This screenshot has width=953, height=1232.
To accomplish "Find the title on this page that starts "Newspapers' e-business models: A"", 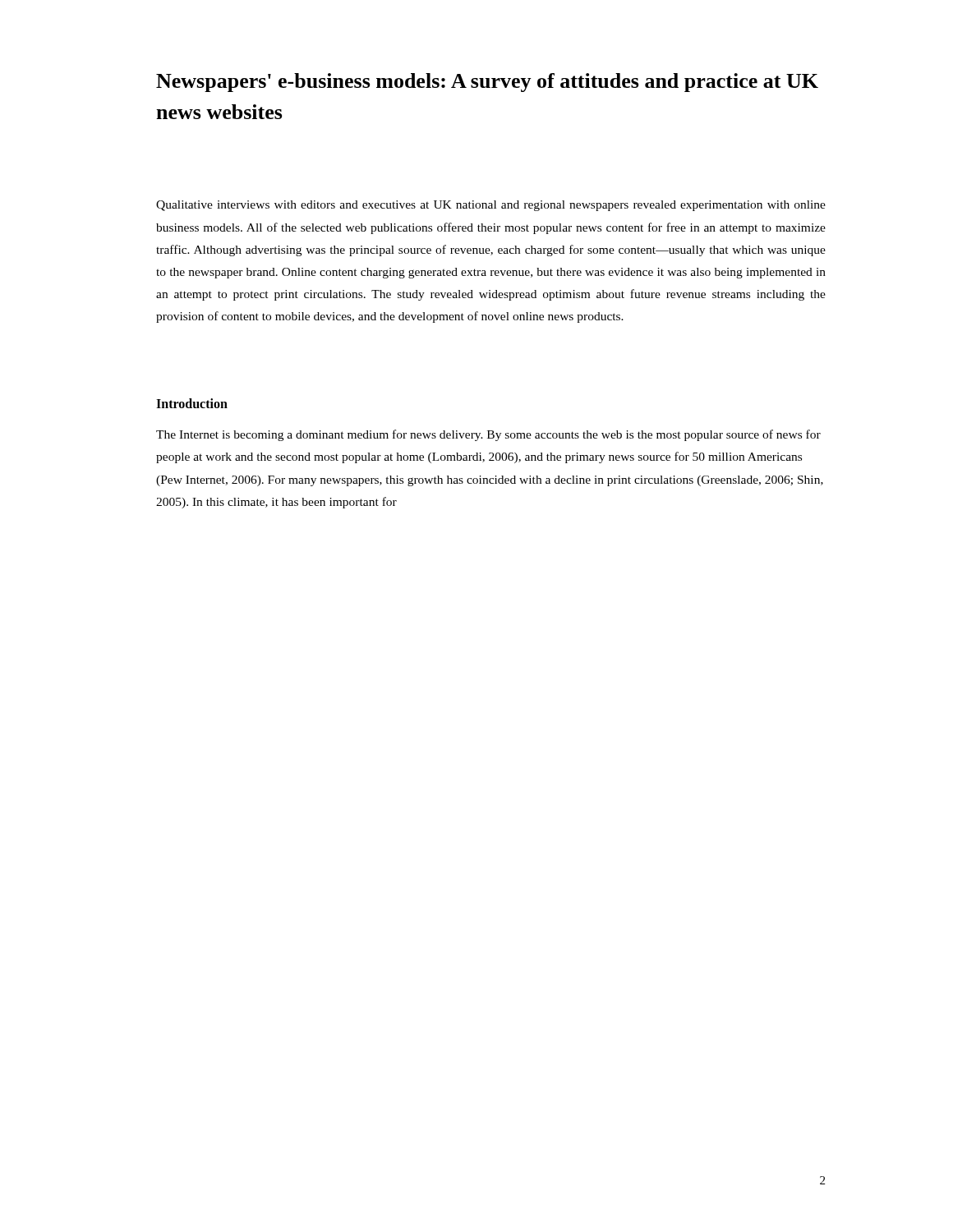I will point(491,97).
